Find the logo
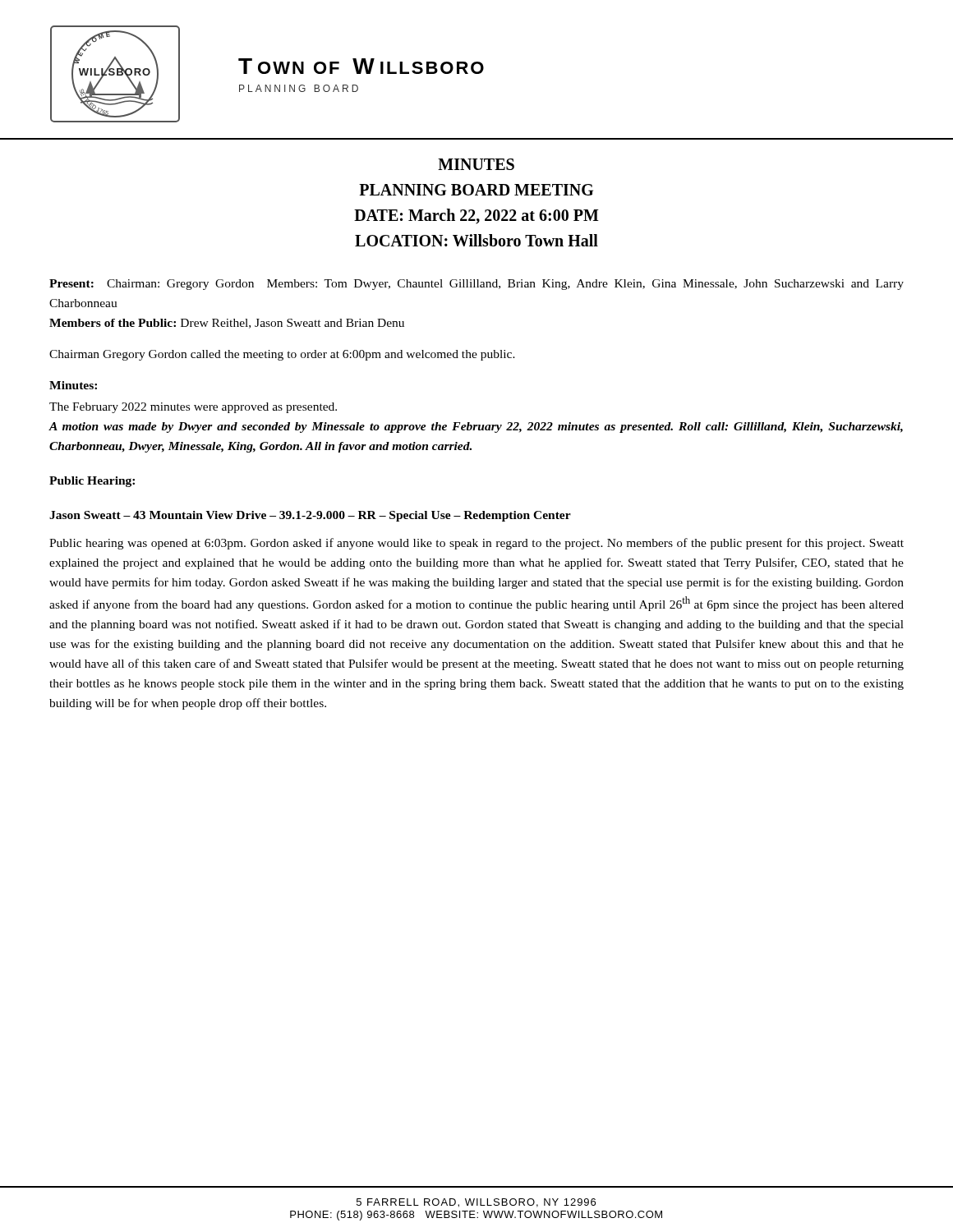 pos(131,74)
